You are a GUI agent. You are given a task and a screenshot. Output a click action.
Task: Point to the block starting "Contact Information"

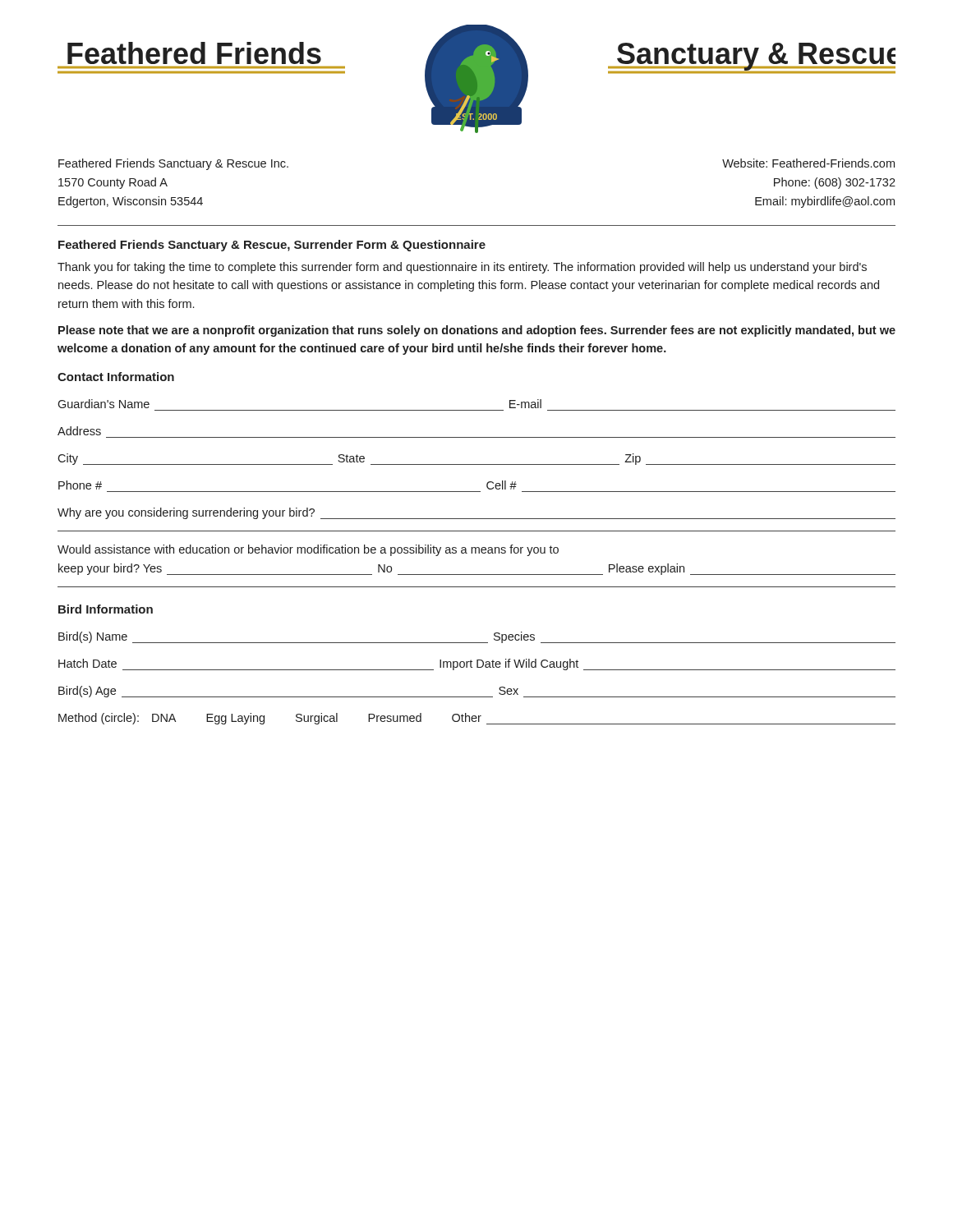(116, 376)
